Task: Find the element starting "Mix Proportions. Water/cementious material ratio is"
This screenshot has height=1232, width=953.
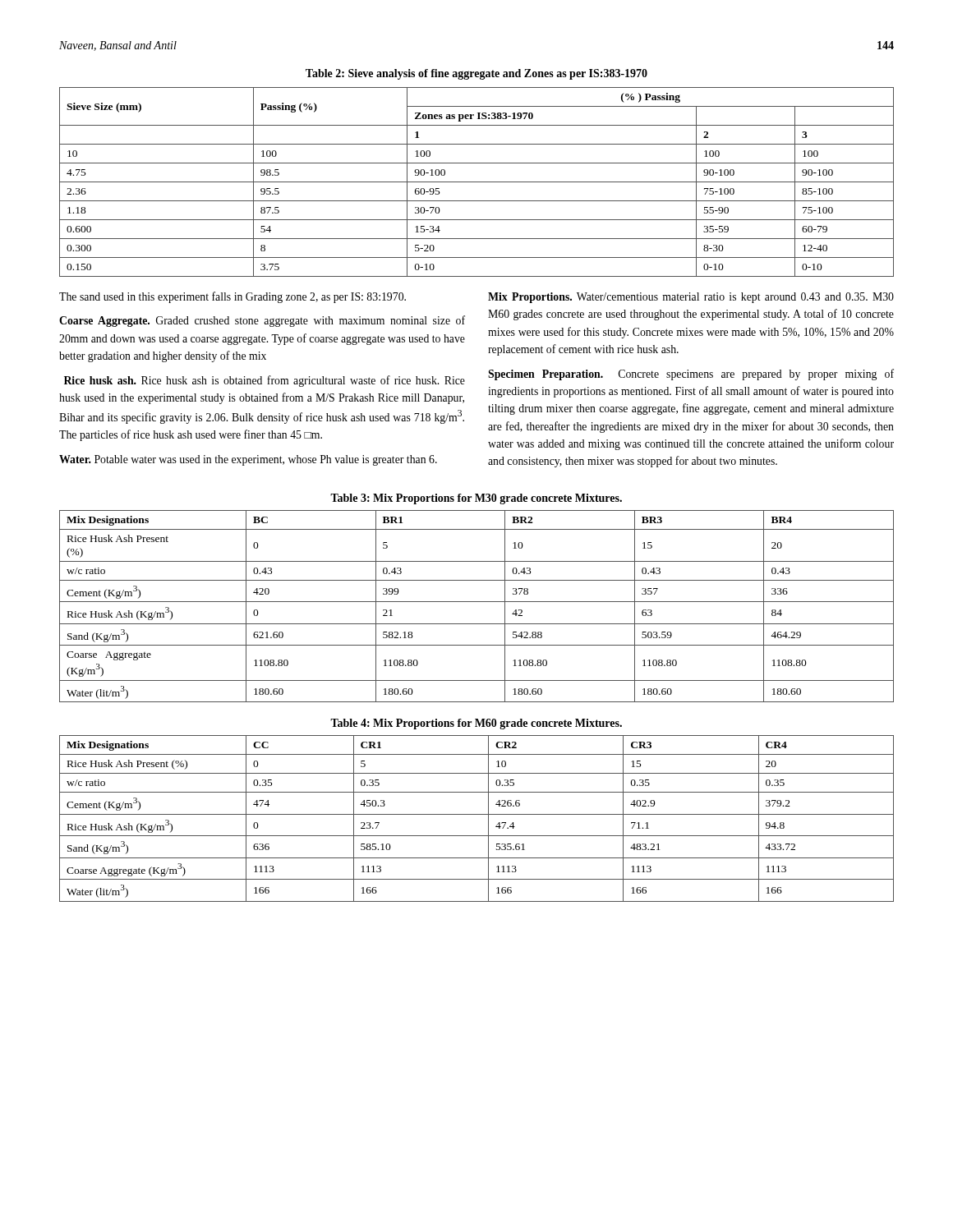Action: (691, 379)
